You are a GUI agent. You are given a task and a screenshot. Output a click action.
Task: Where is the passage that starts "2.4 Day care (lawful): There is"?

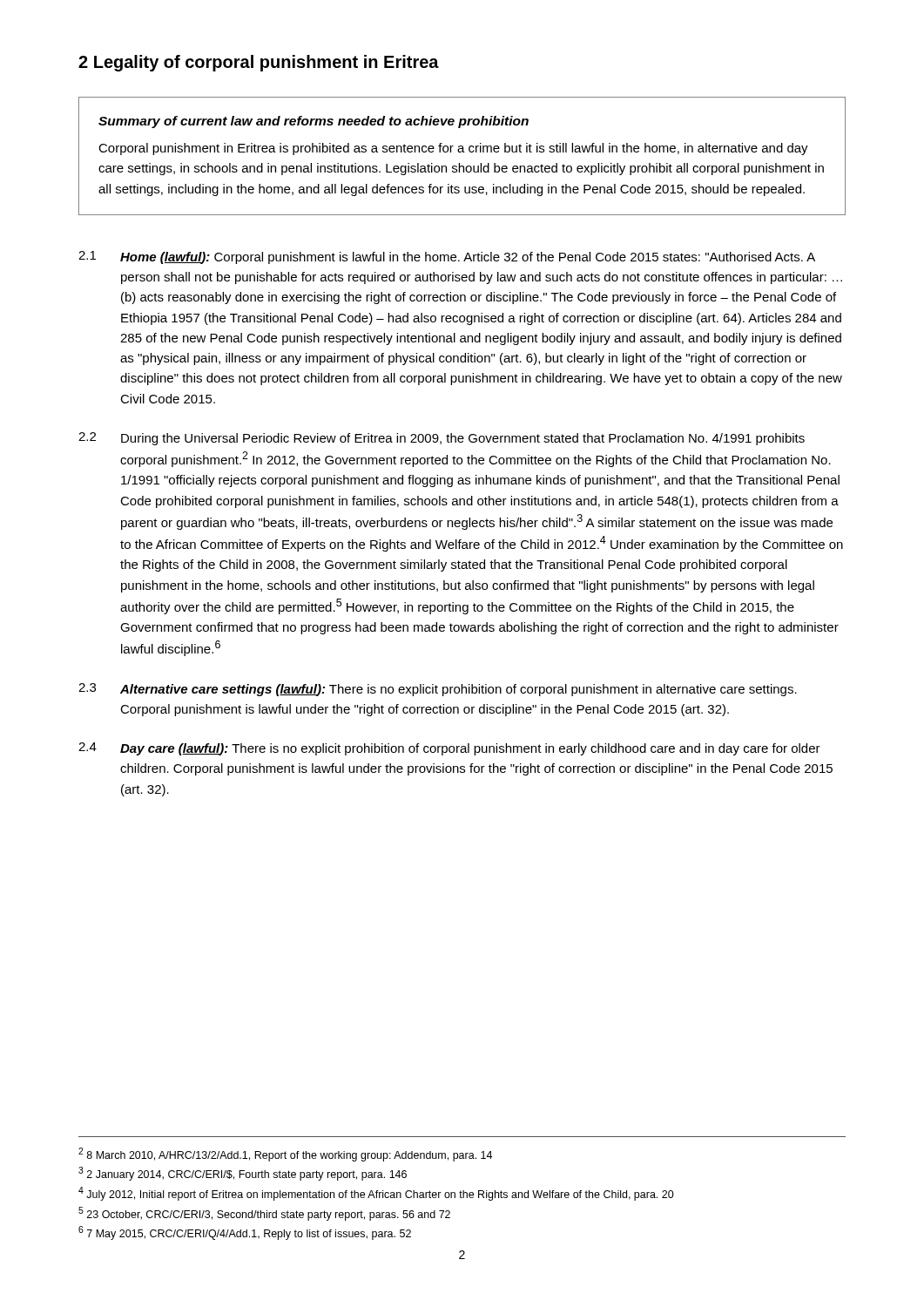462,768
